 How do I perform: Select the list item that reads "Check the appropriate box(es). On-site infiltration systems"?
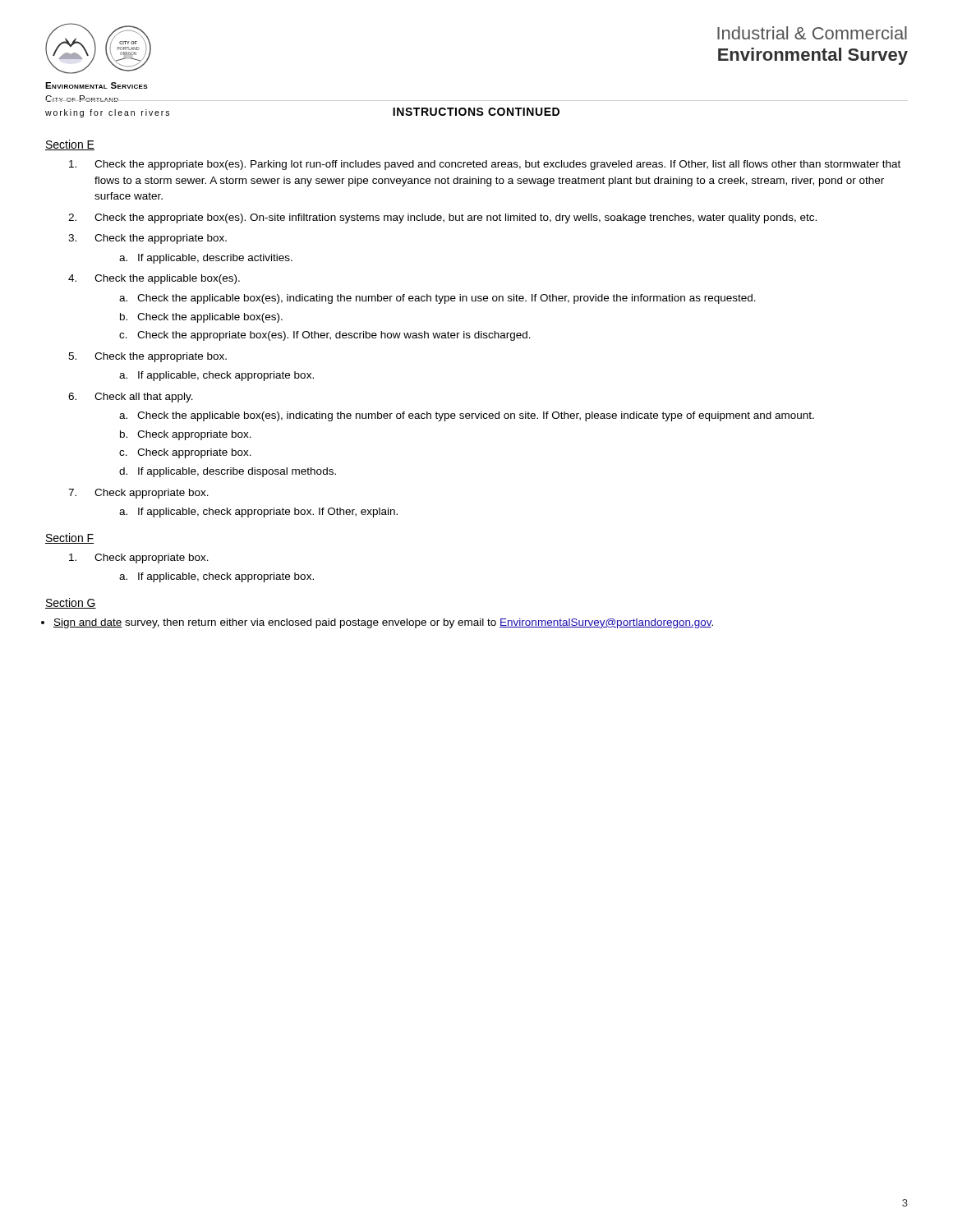point(456,217)
